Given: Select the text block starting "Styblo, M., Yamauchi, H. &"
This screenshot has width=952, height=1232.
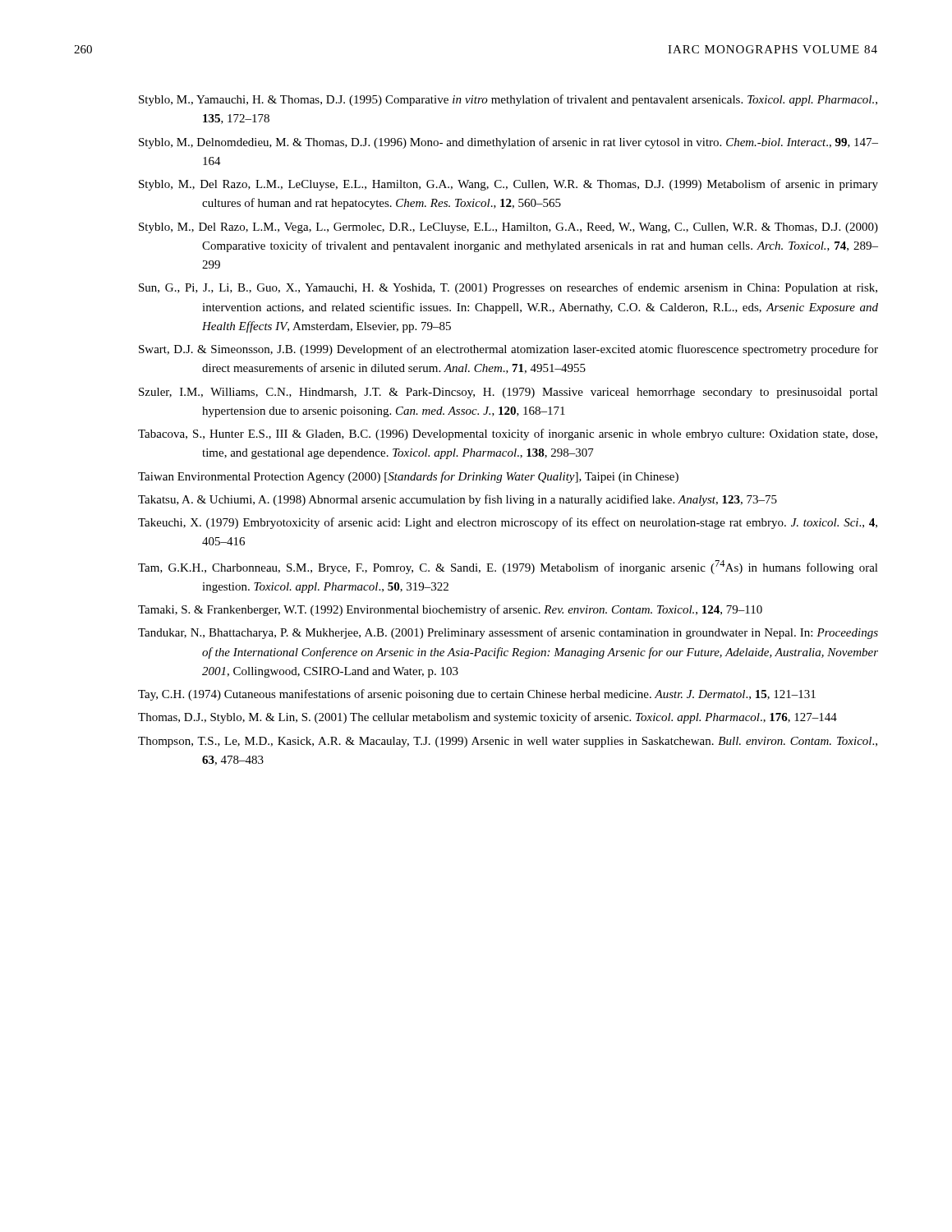Looking at the screenshot, I should tap(508, 109).
